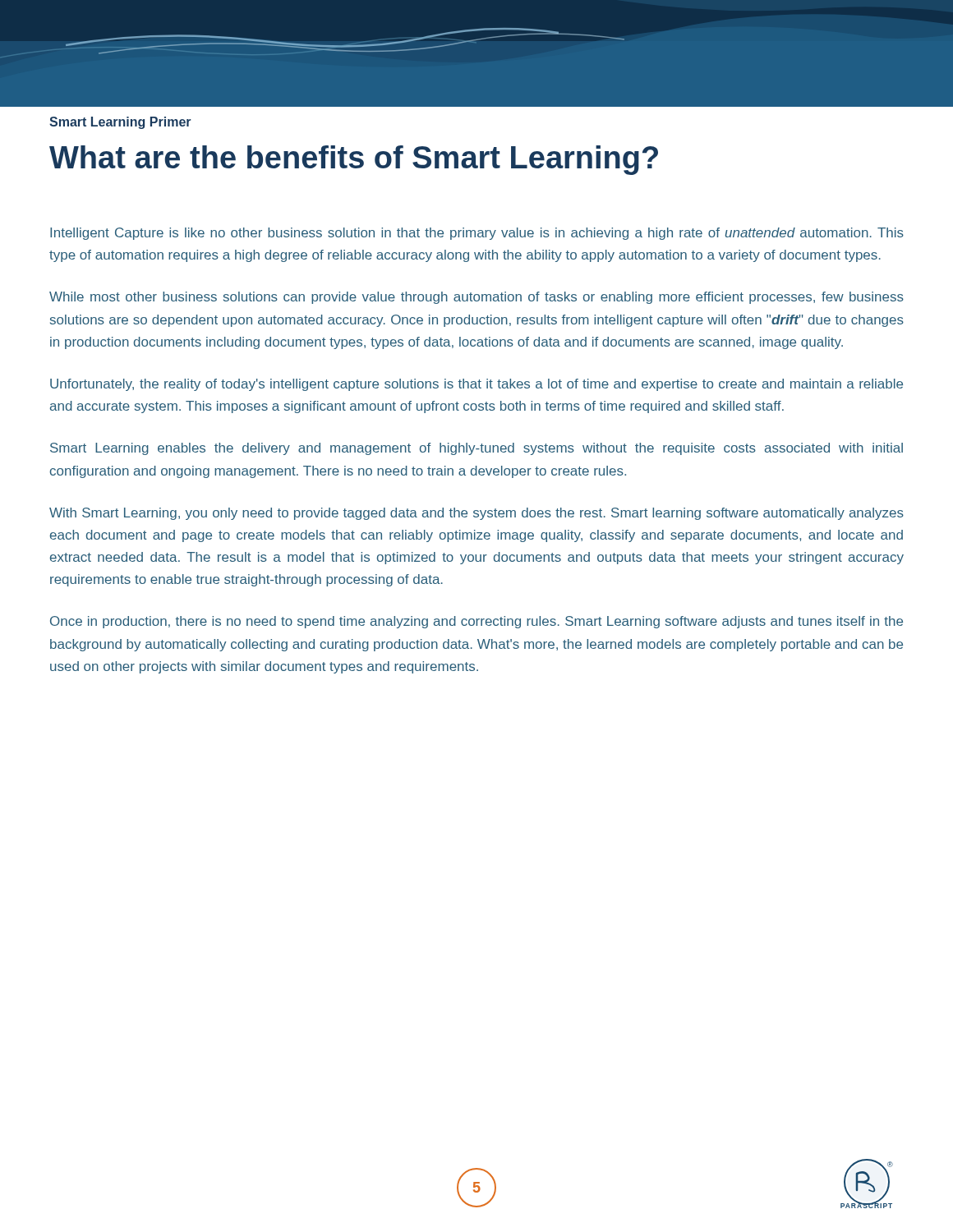Screen dimensions: 1232x953
Task: Point to the block starting "What are the benefits of Smart Learning?"
Action: click(x=476, y=158)
